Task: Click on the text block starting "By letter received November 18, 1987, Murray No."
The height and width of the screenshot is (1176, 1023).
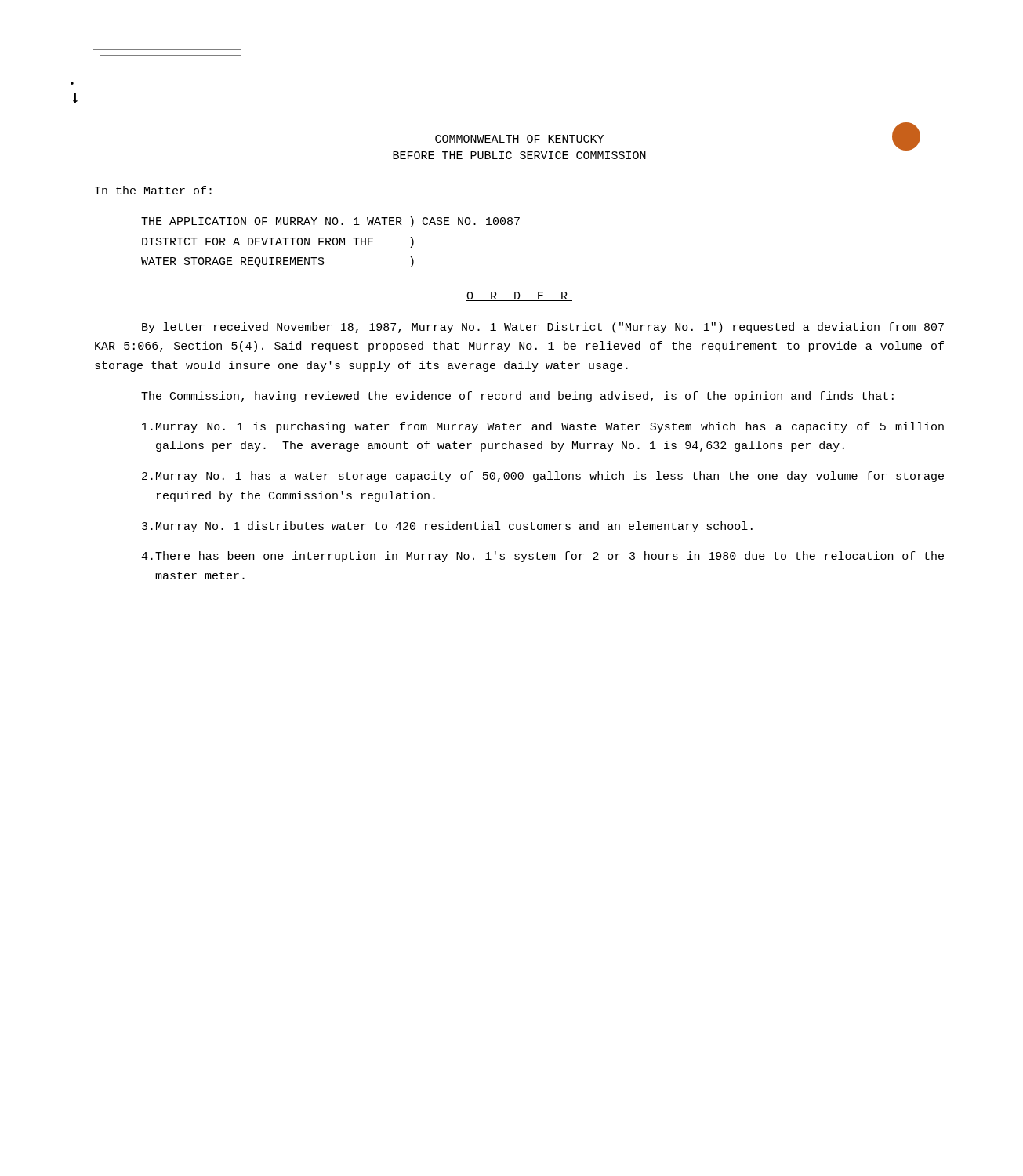Action: 519,347
